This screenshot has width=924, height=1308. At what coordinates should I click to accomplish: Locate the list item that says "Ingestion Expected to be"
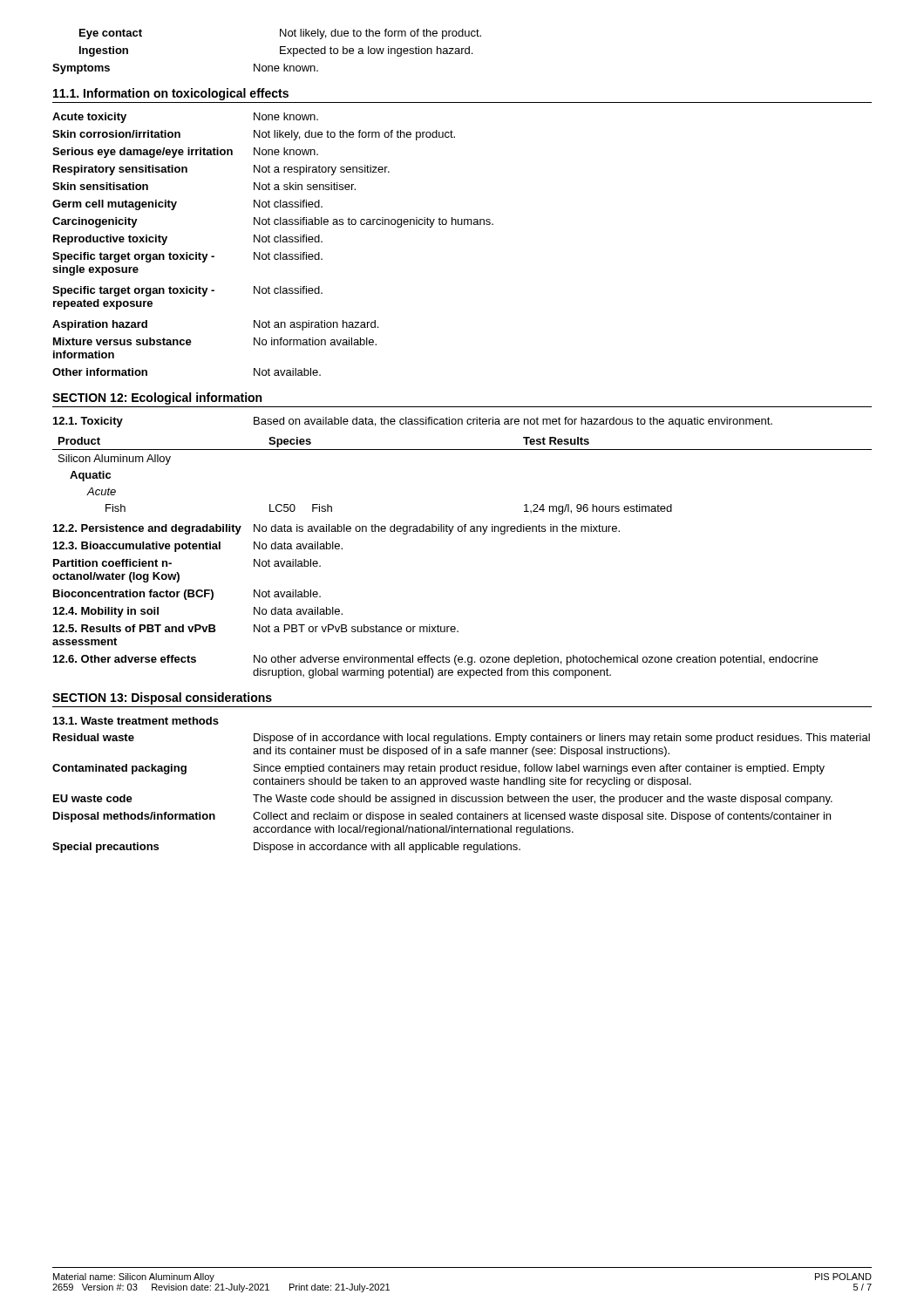(x=462, y=50)
